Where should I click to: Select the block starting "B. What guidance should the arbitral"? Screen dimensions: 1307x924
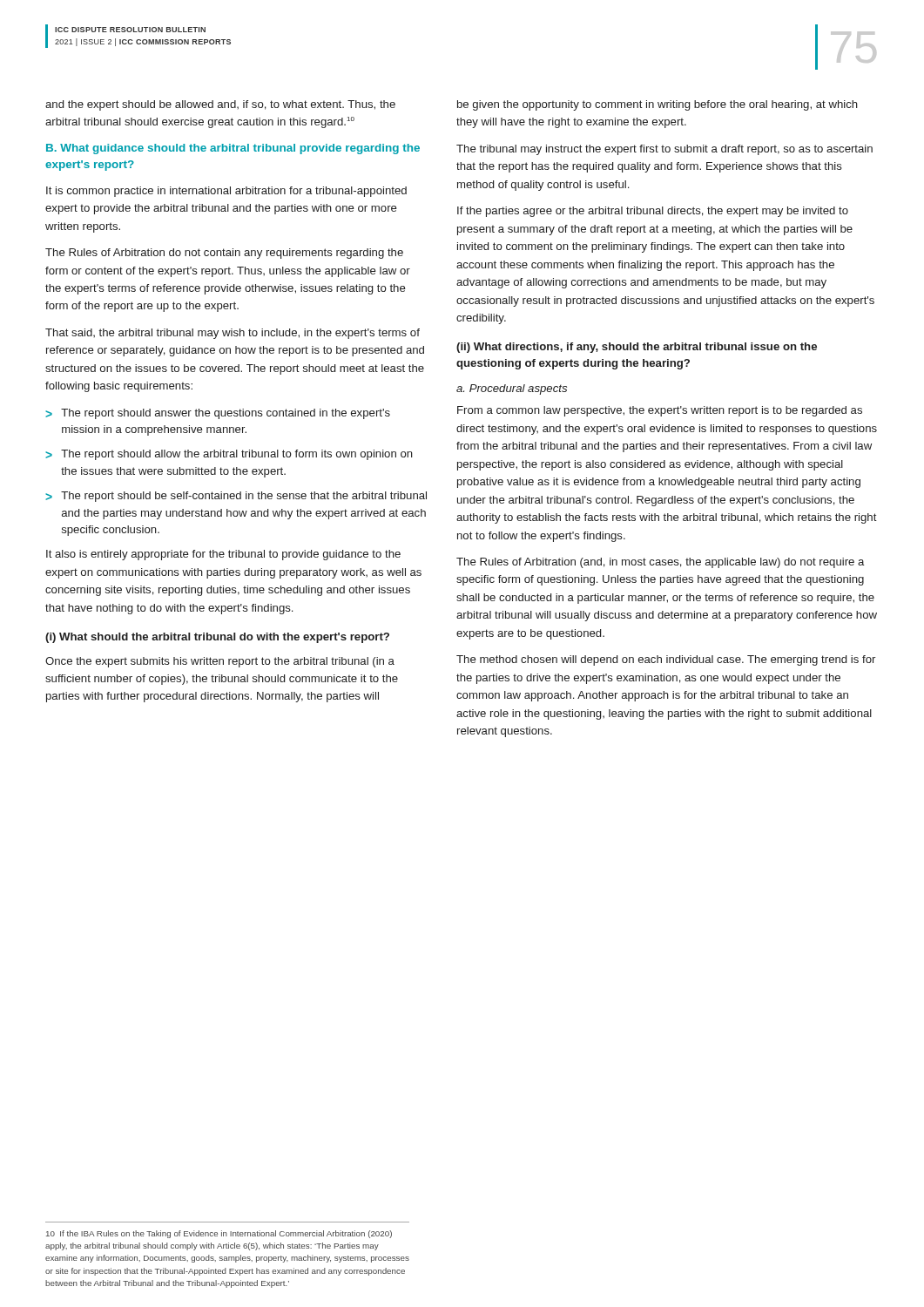pyautogui.click(x=233, y=156)
